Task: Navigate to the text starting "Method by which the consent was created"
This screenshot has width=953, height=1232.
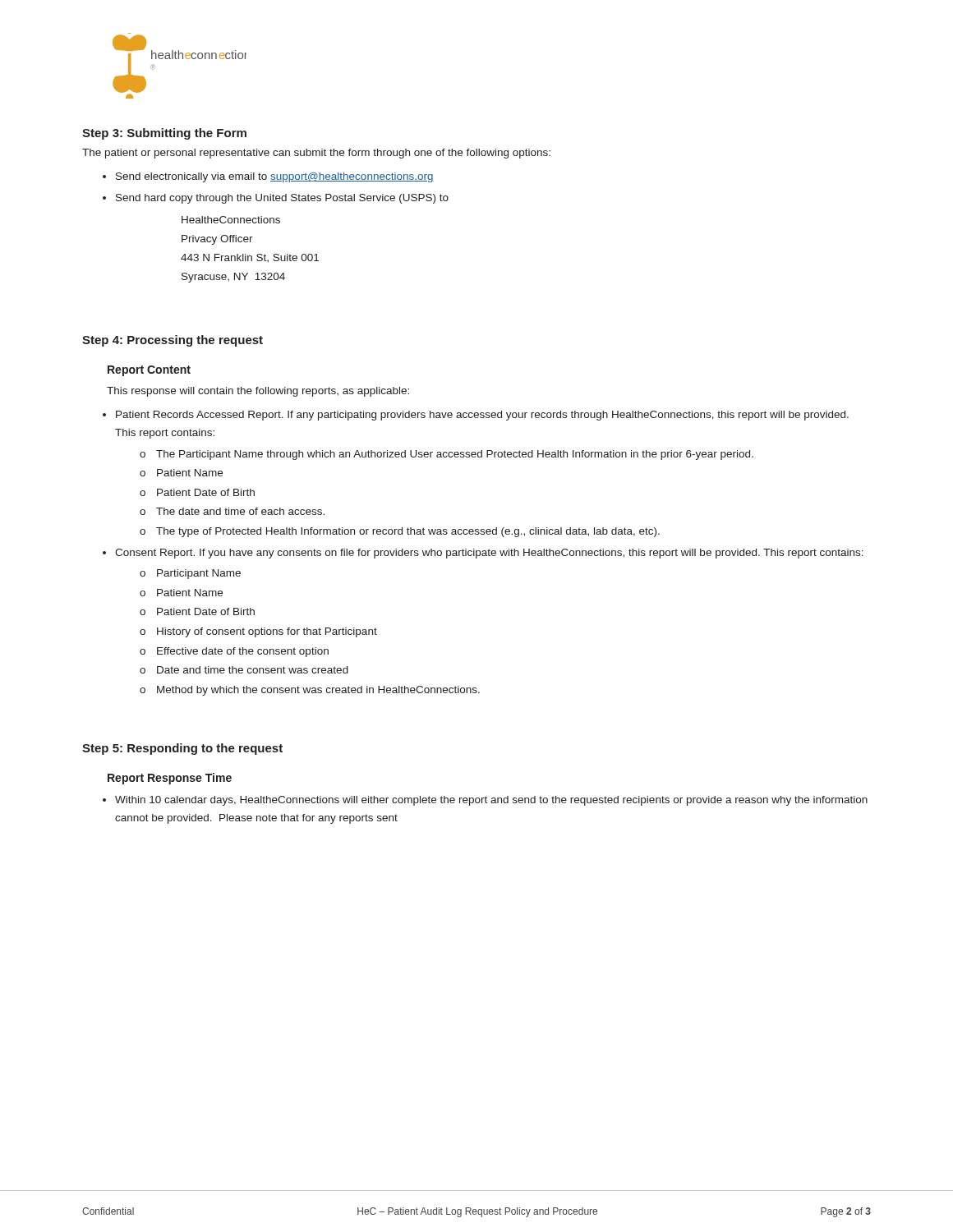Action: click(318, 689)
